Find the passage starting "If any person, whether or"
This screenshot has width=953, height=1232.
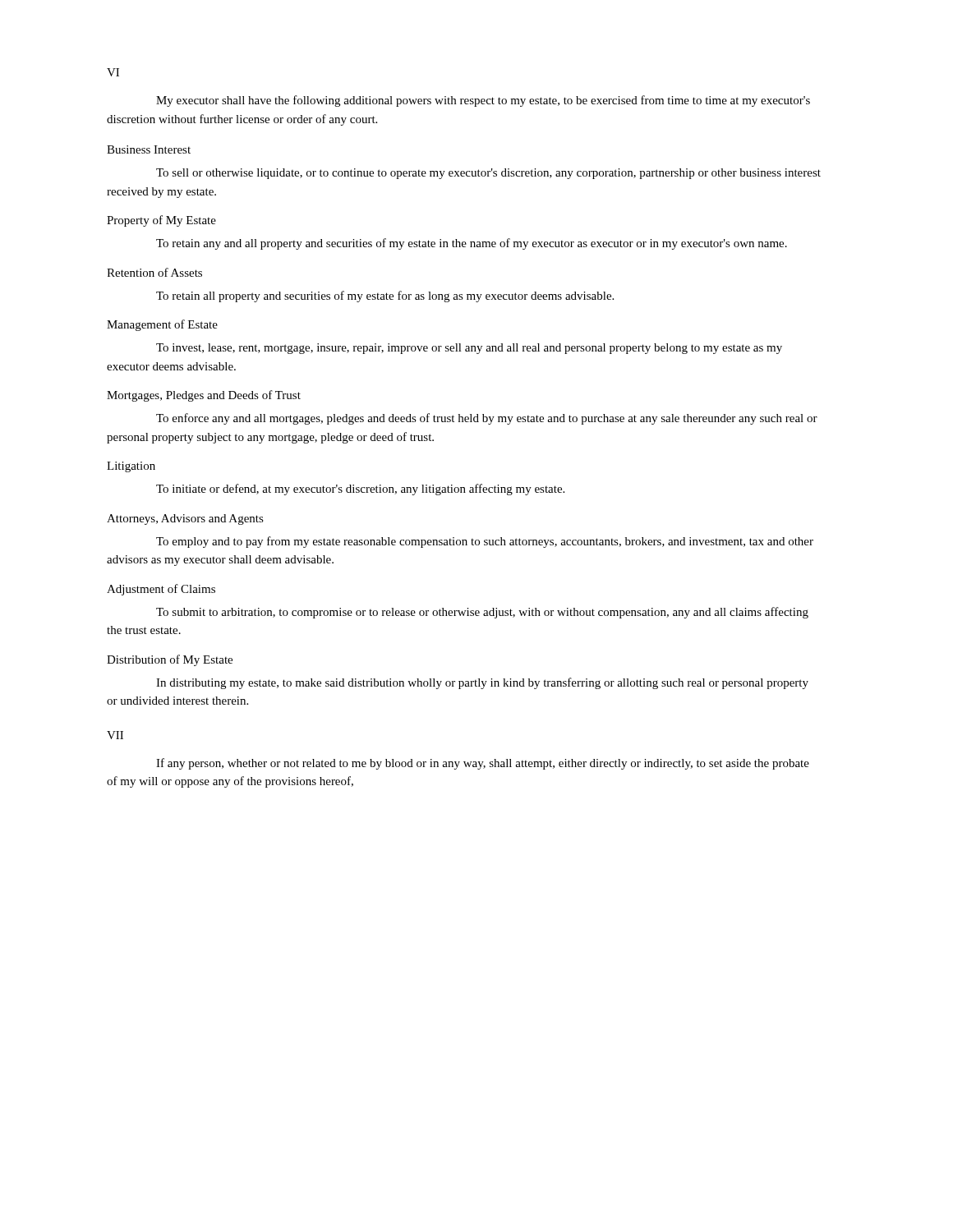coord(458,772)
